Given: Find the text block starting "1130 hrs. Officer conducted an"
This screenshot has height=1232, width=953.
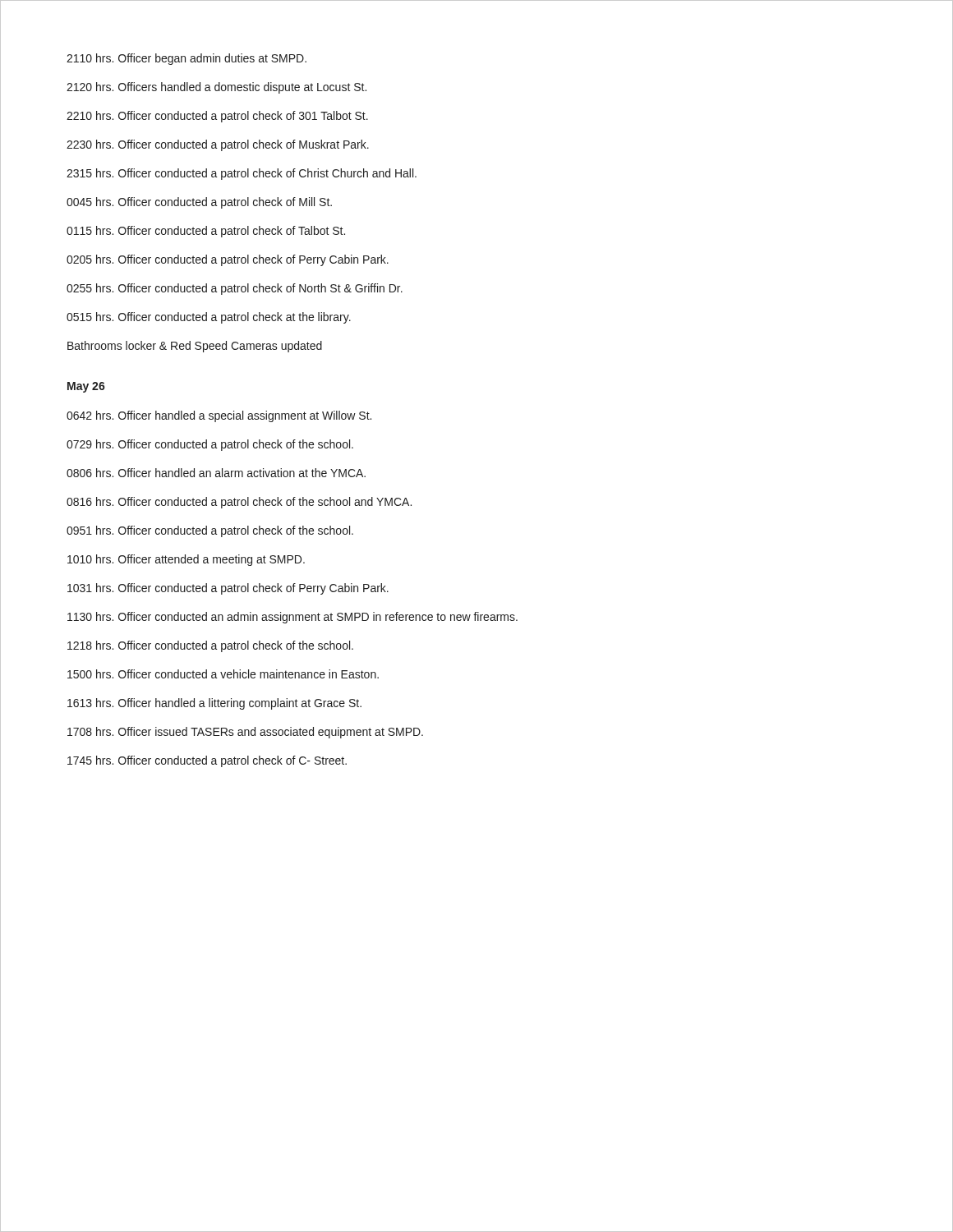Looking at the screenshot, I should click(292, 617).
